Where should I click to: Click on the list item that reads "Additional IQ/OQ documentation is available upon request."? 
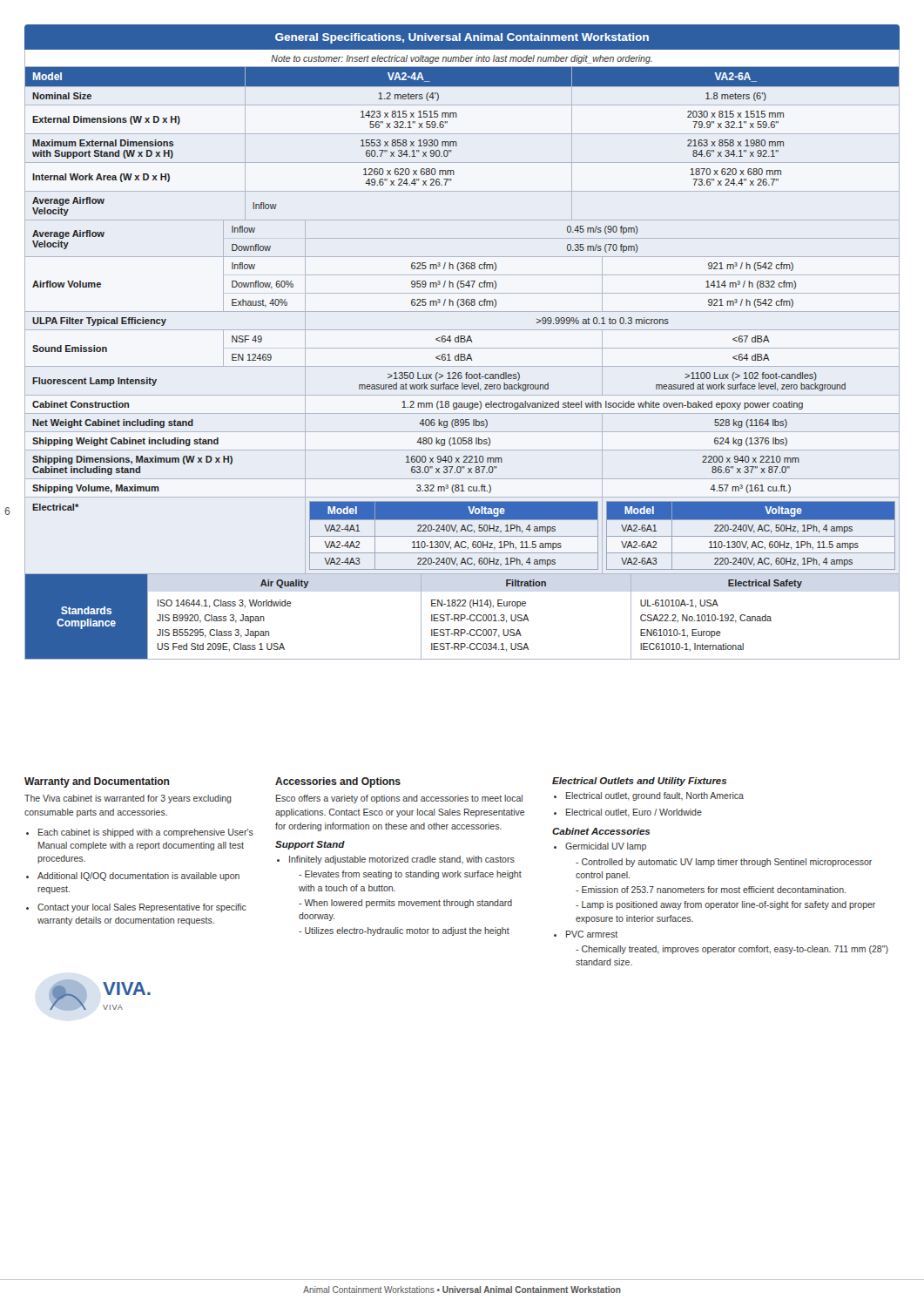139,882
